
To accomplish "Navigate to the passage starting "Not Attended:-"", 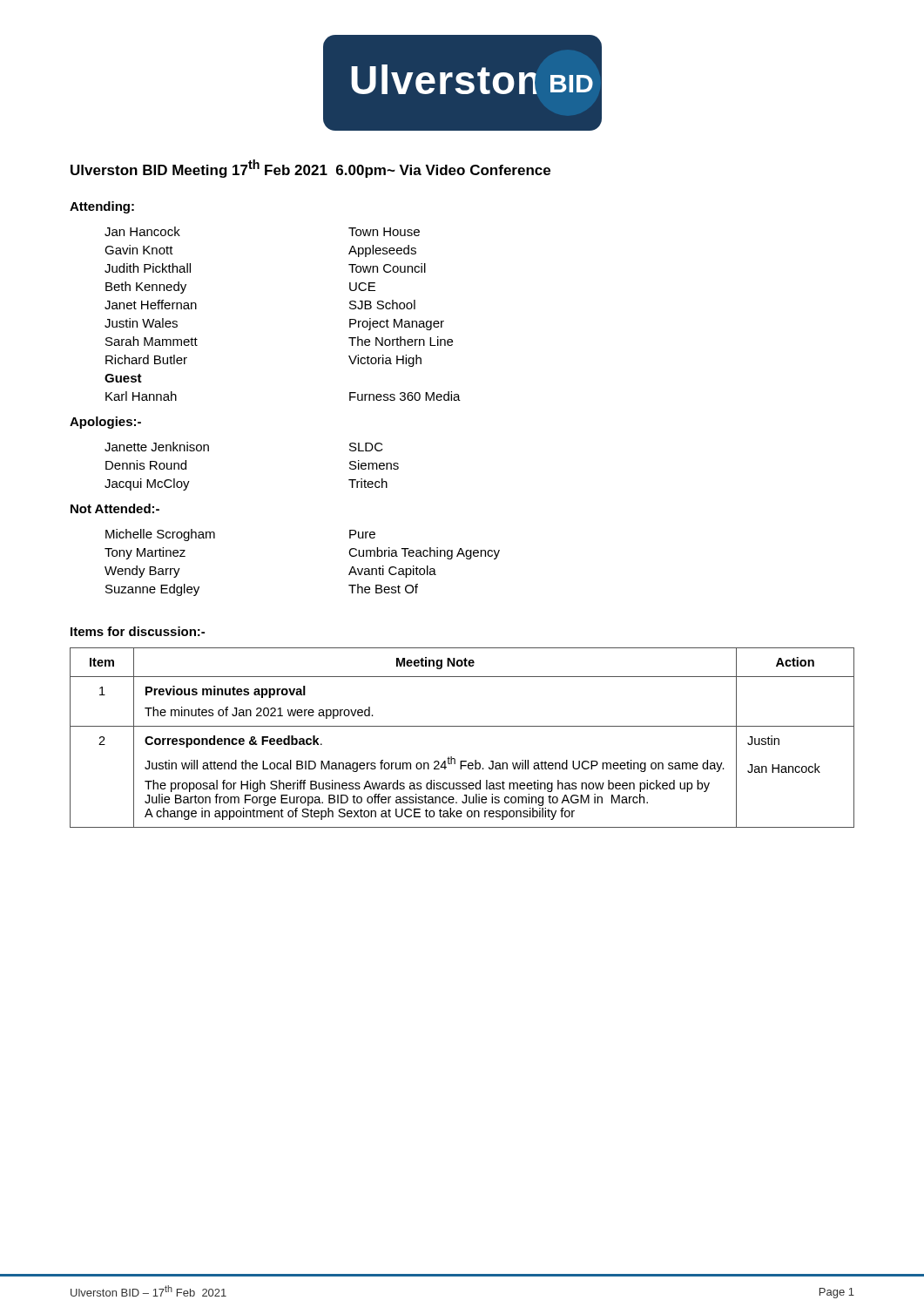I will tap(115, 508).
